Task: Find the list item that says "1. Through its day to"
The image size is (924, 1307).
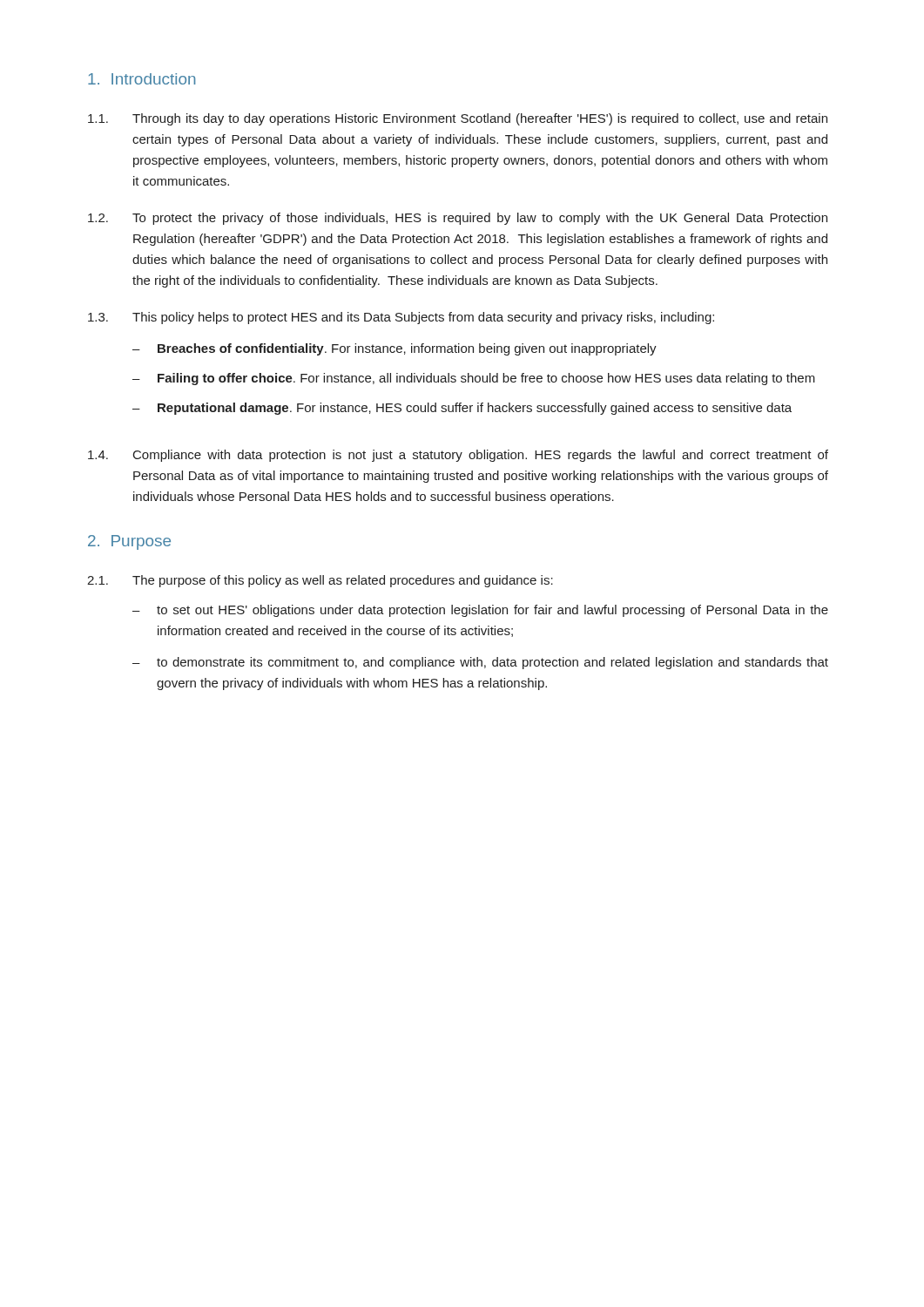Action: click(458, 150)
